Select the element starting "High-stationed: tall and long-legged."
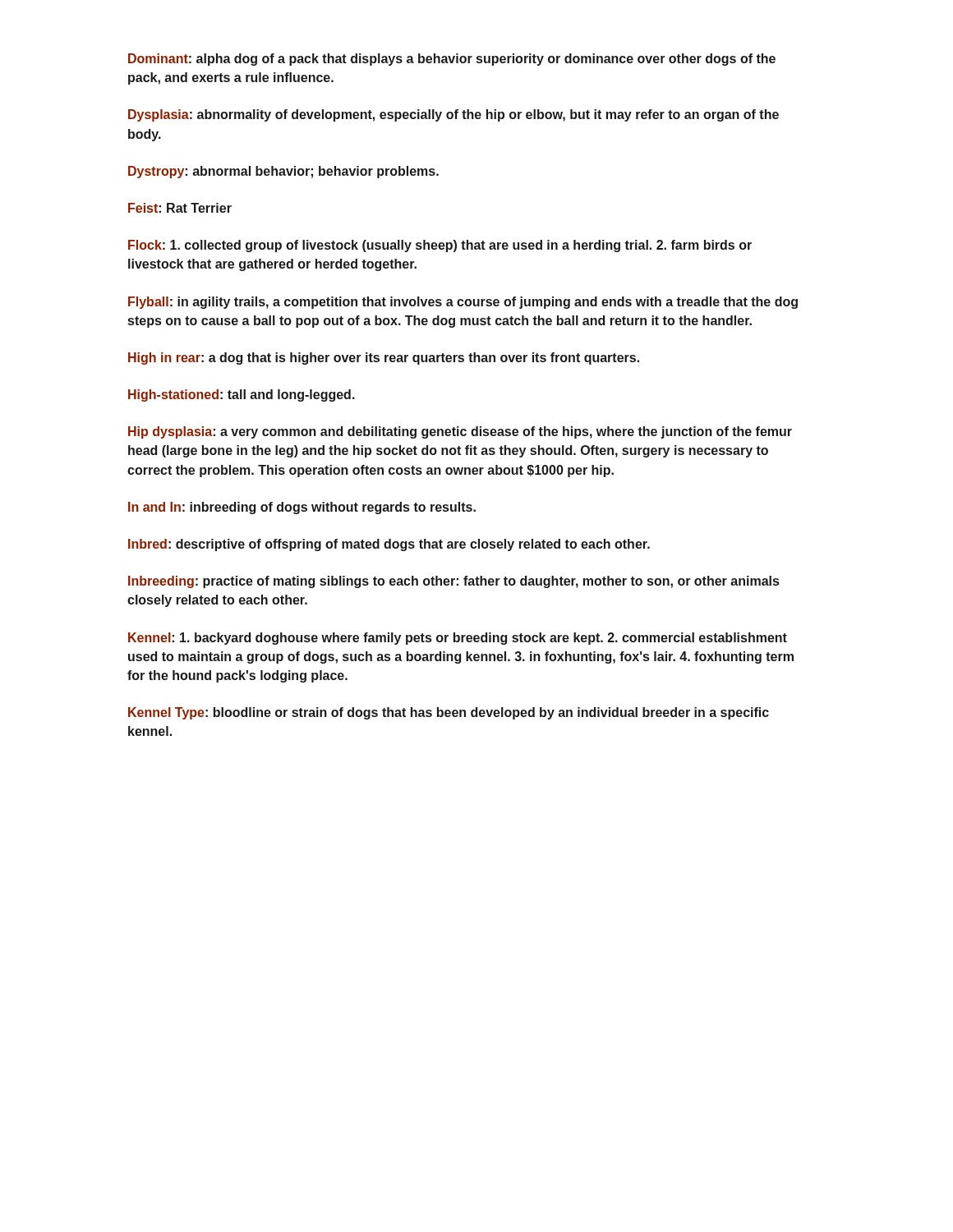The height and width of the screenshot is (1232, 953). click(x=241, y=395)
